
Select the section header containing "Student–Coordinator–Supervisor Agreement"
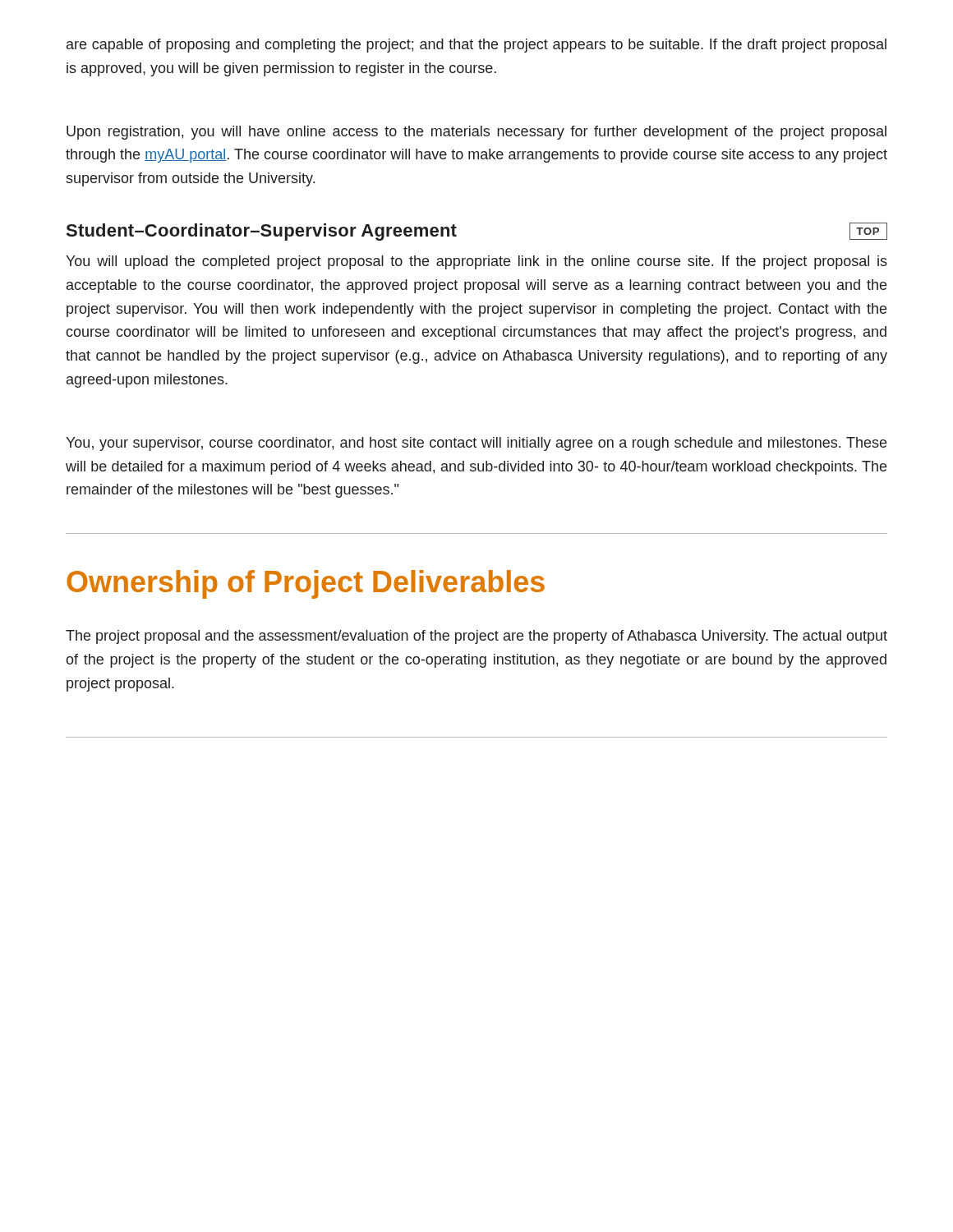click(x=261, y=230)
